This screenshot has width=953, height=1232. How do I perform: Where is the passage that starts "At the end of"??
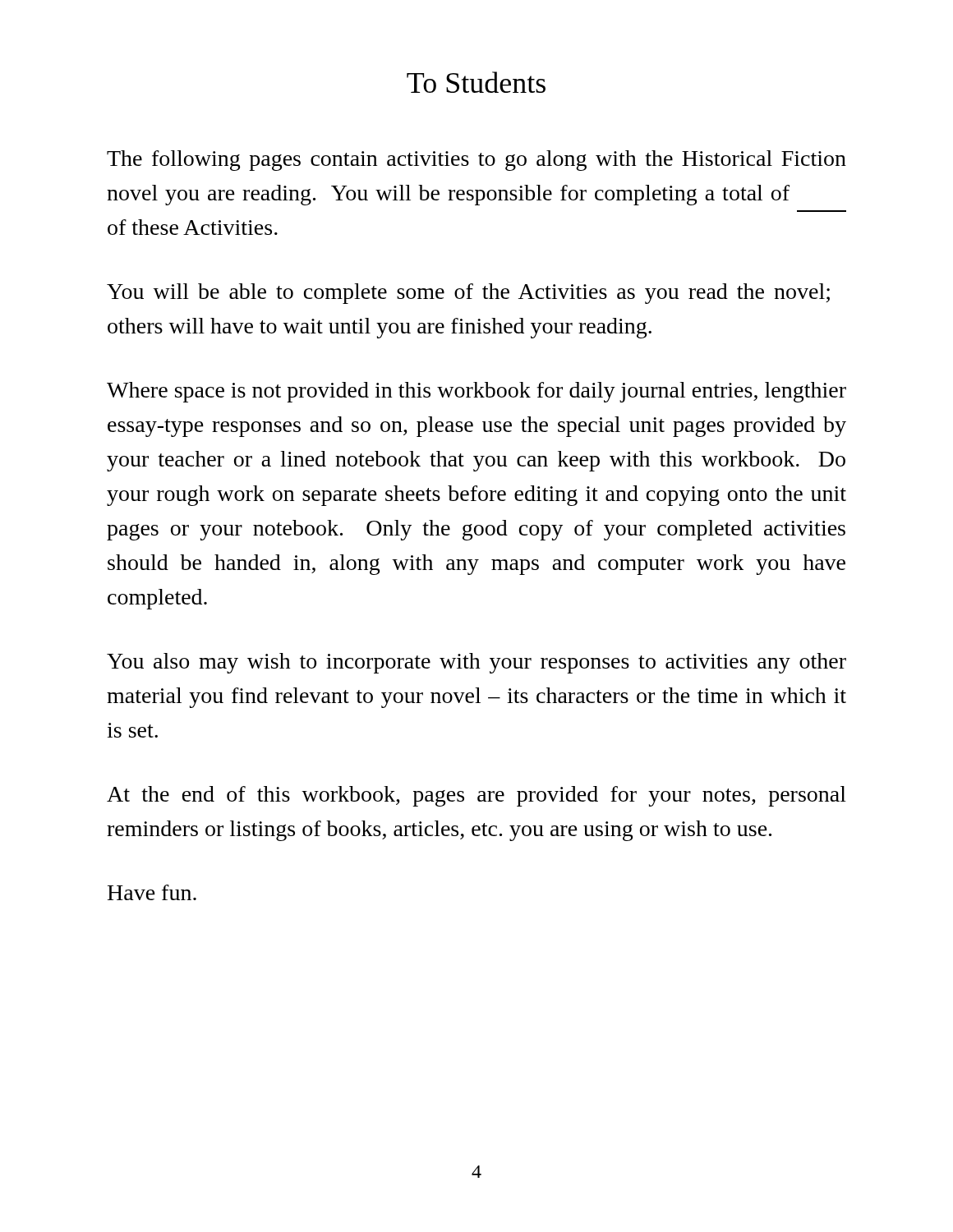pos(476,811)
